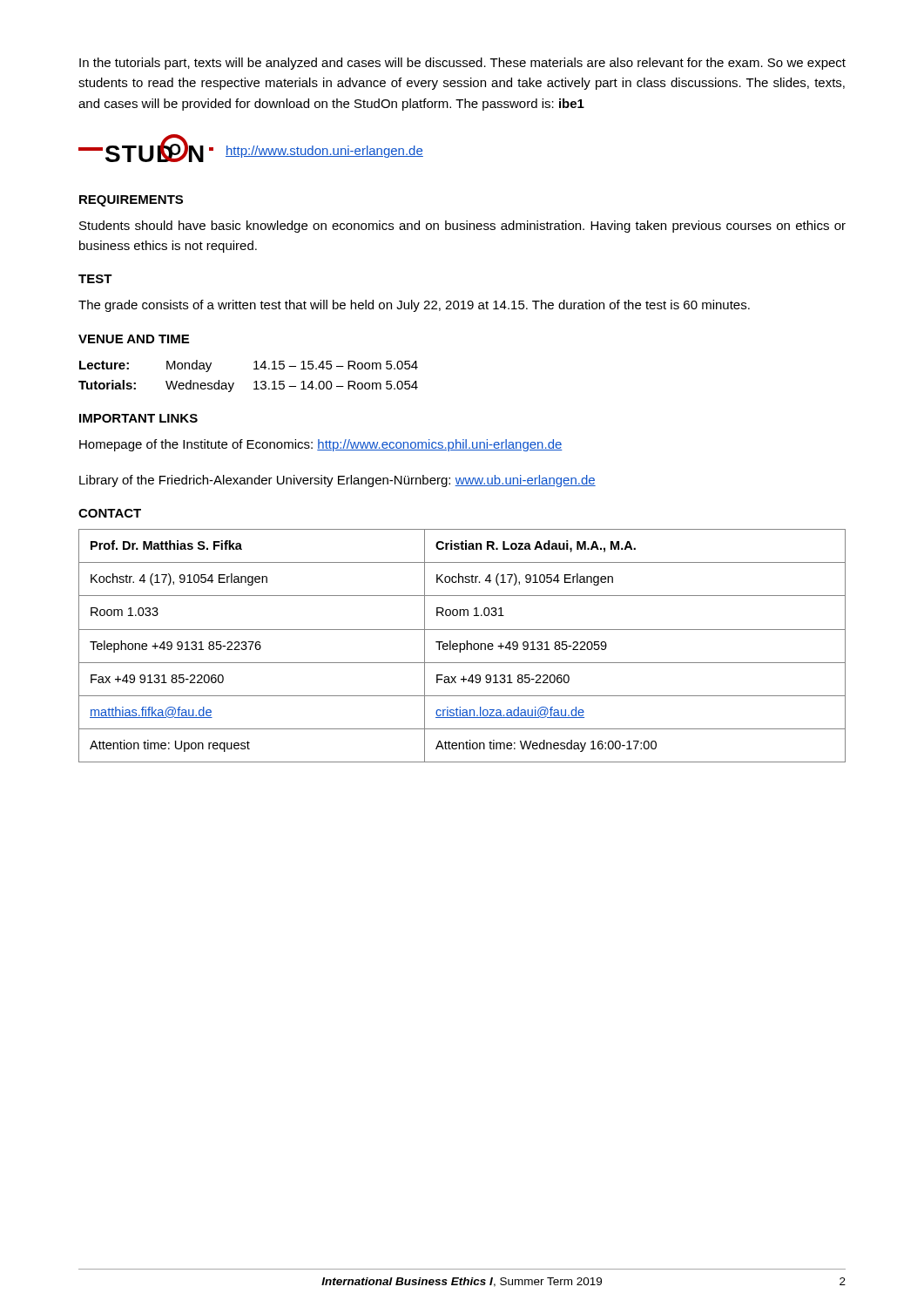The height and width of the screenshot is (1307, 924).
Task: Locate the text "VENUE AND TIME"
Action: (x=134, y=338)
